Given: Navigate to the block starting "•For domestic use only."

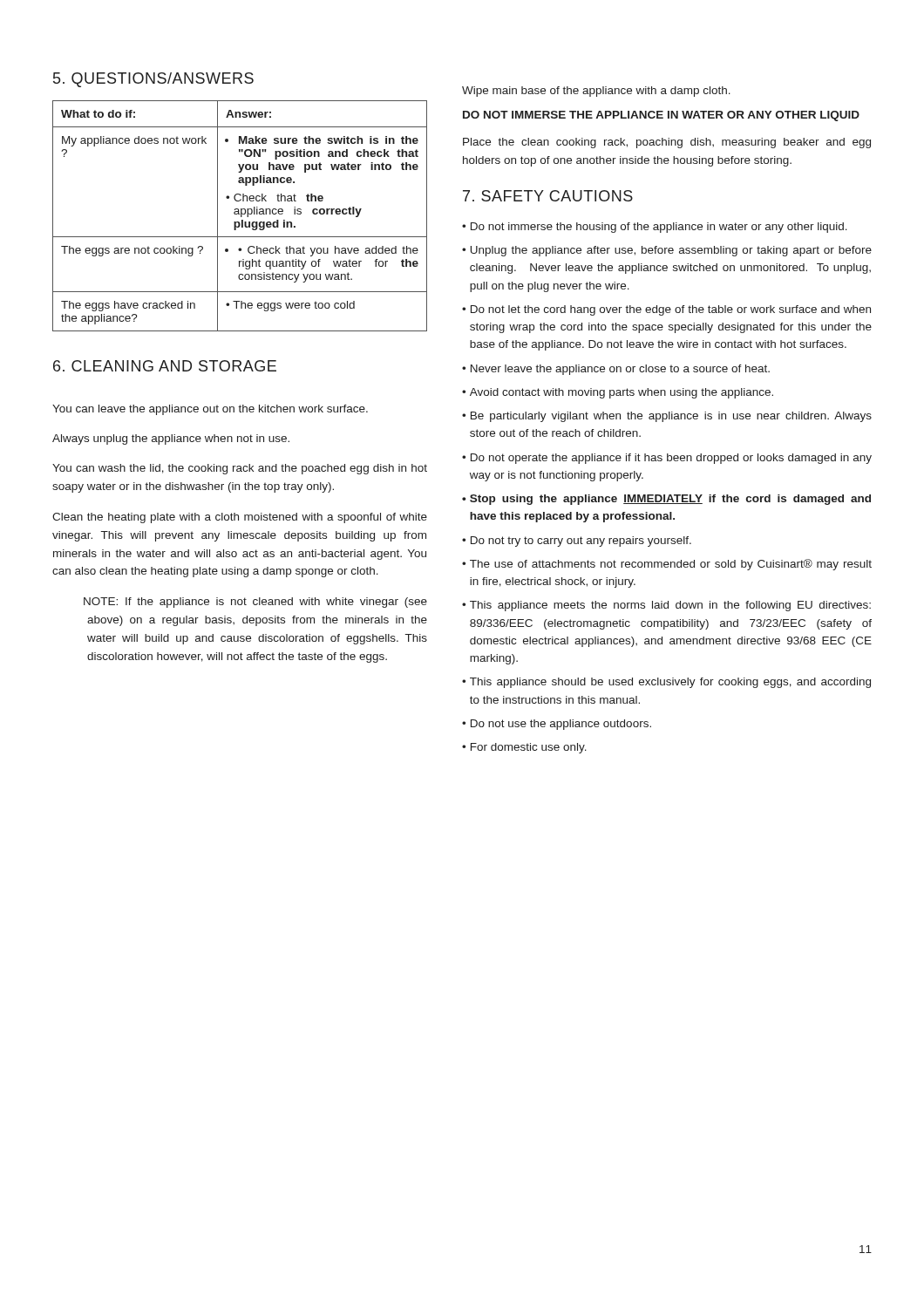Looking at the screenshot, I should click(x=524, y=748).
